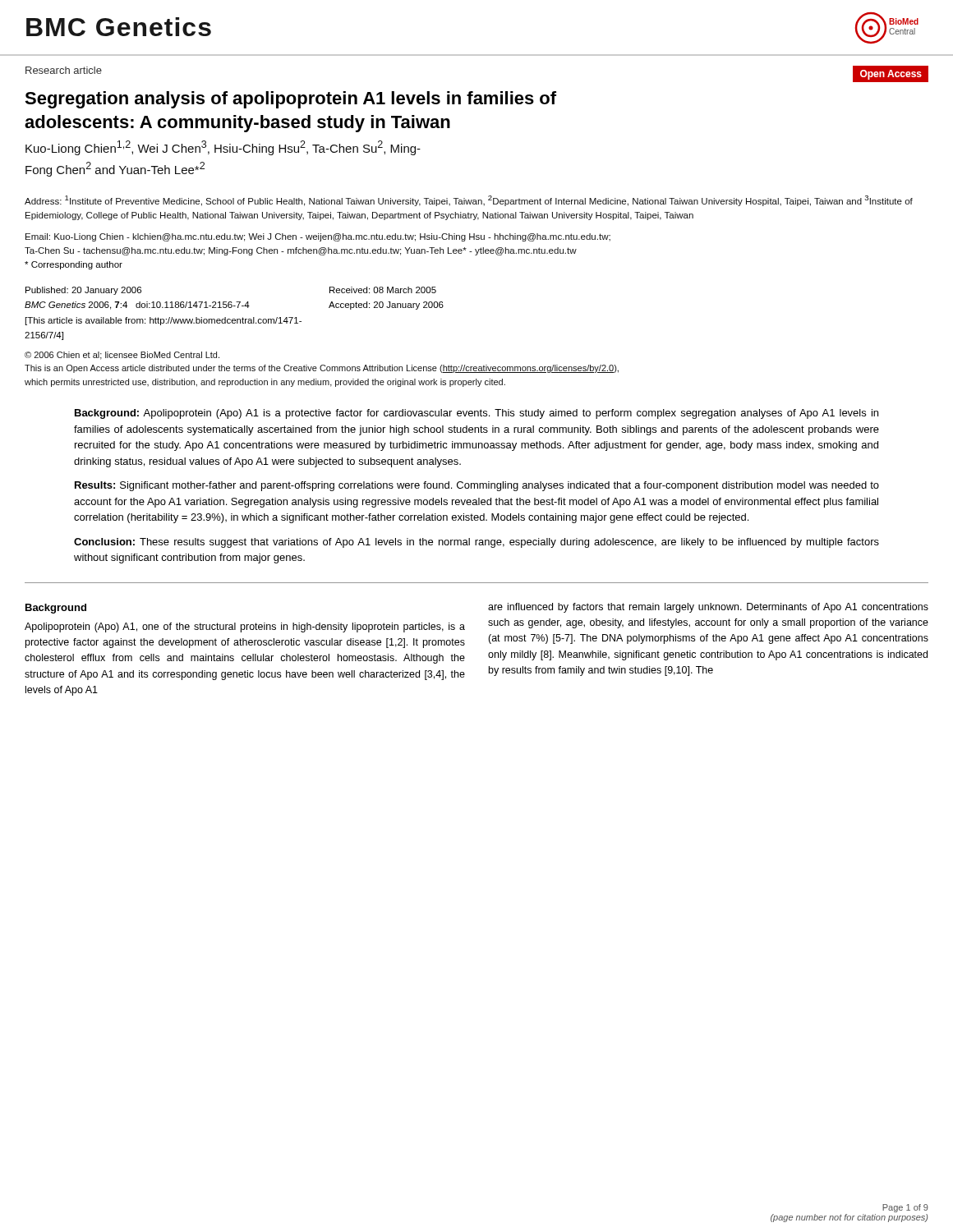Find the text block with the text "Conclusion: These results suggest"
The width and height of the screenshot is (953, 1232).
(x=476, y=549)
